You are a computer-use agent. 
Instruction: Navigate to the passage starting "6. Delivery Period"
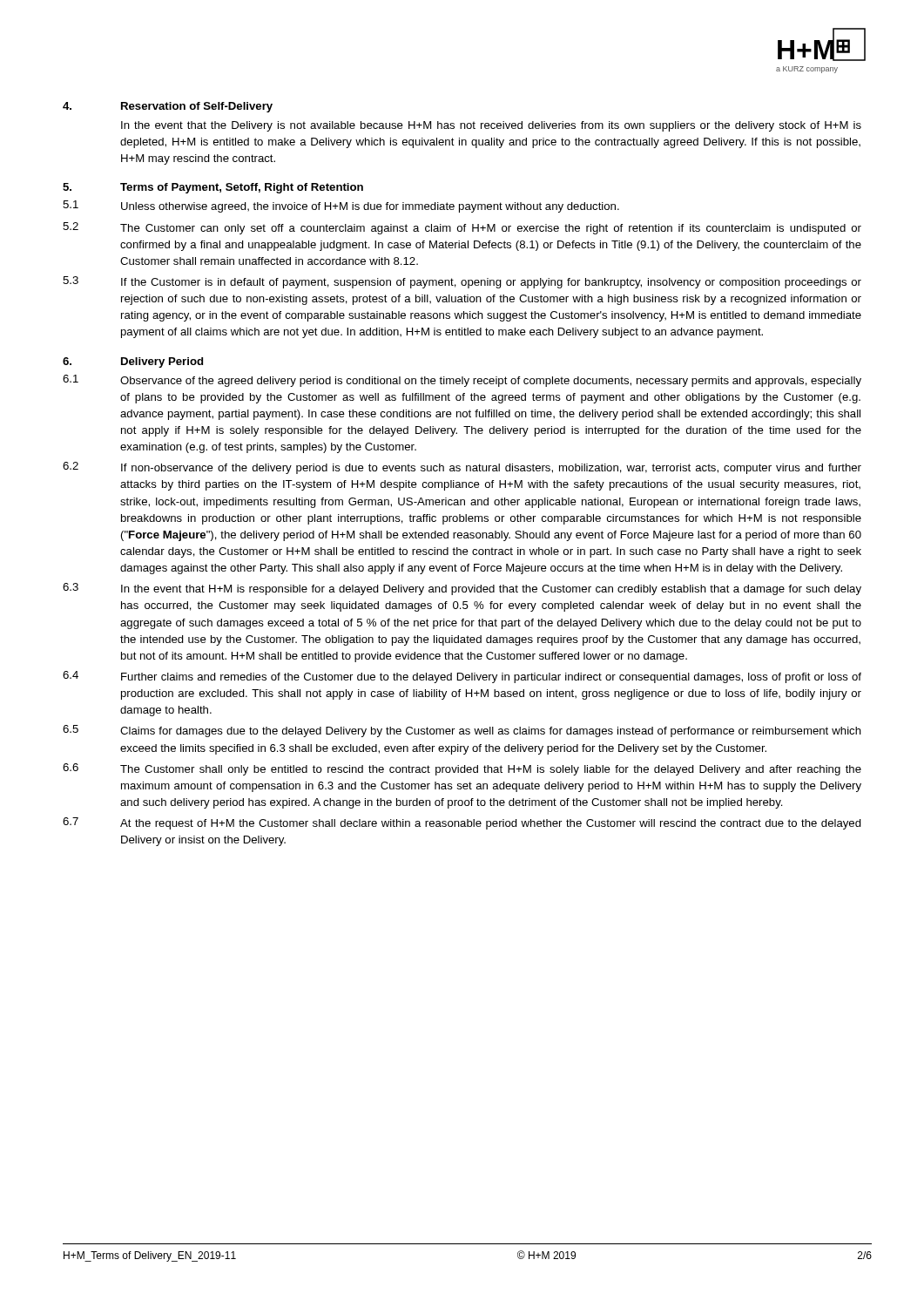point(133,361)
